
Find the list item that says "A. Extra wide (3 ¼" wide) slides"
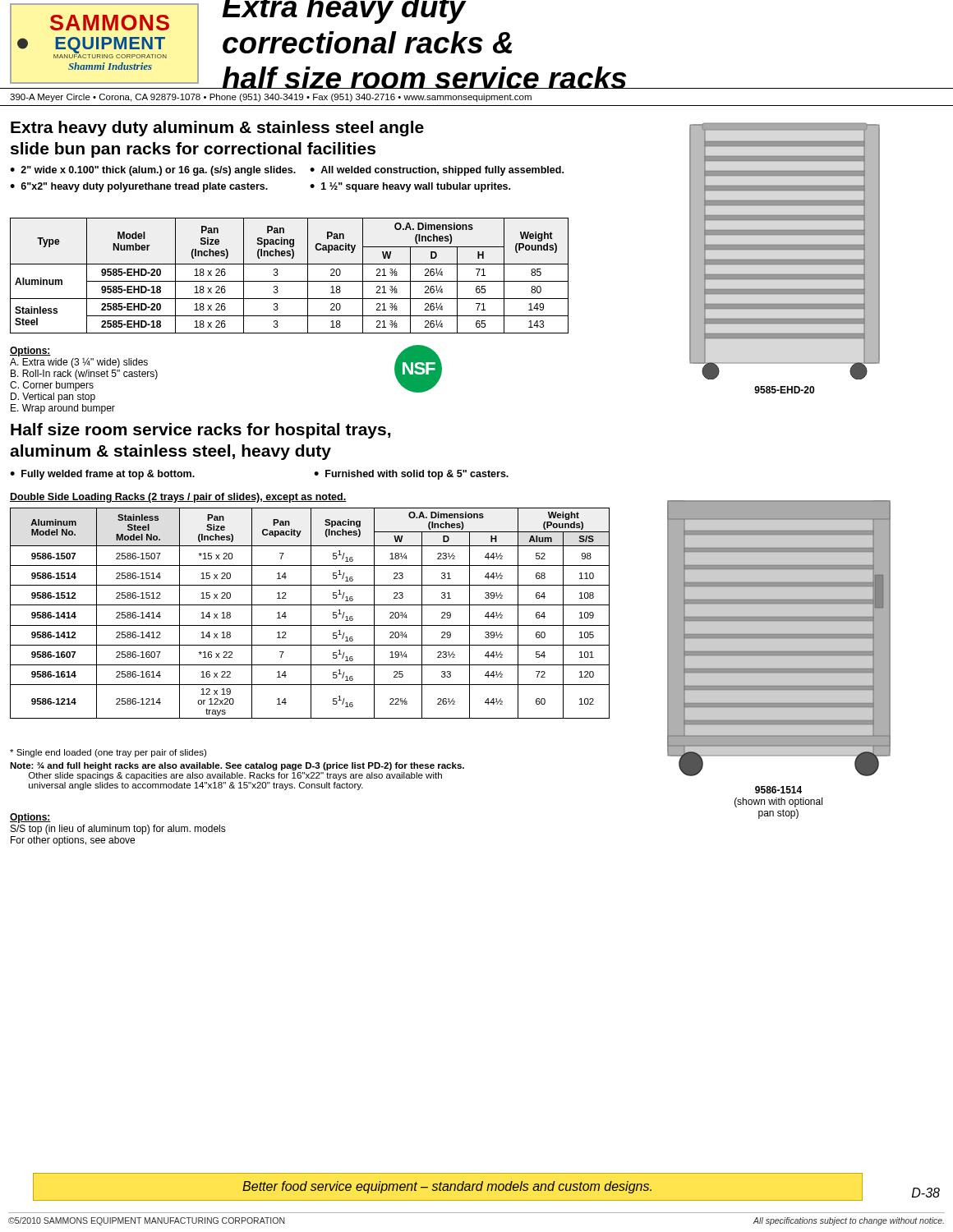click(x=79, y=362)
